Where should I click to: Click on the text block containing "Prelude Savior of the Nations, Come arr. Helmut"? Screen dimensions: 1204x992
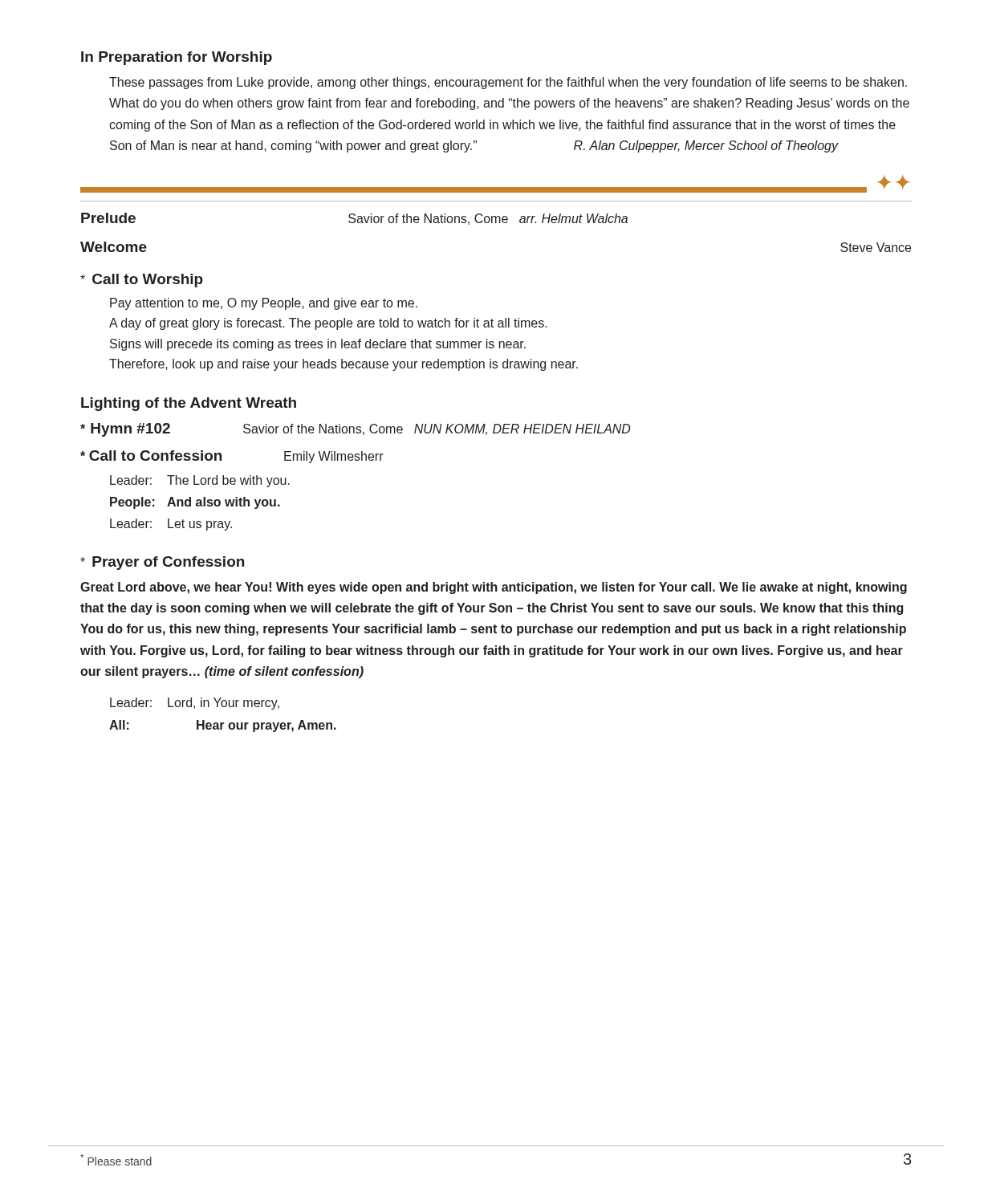click(424, 218)
